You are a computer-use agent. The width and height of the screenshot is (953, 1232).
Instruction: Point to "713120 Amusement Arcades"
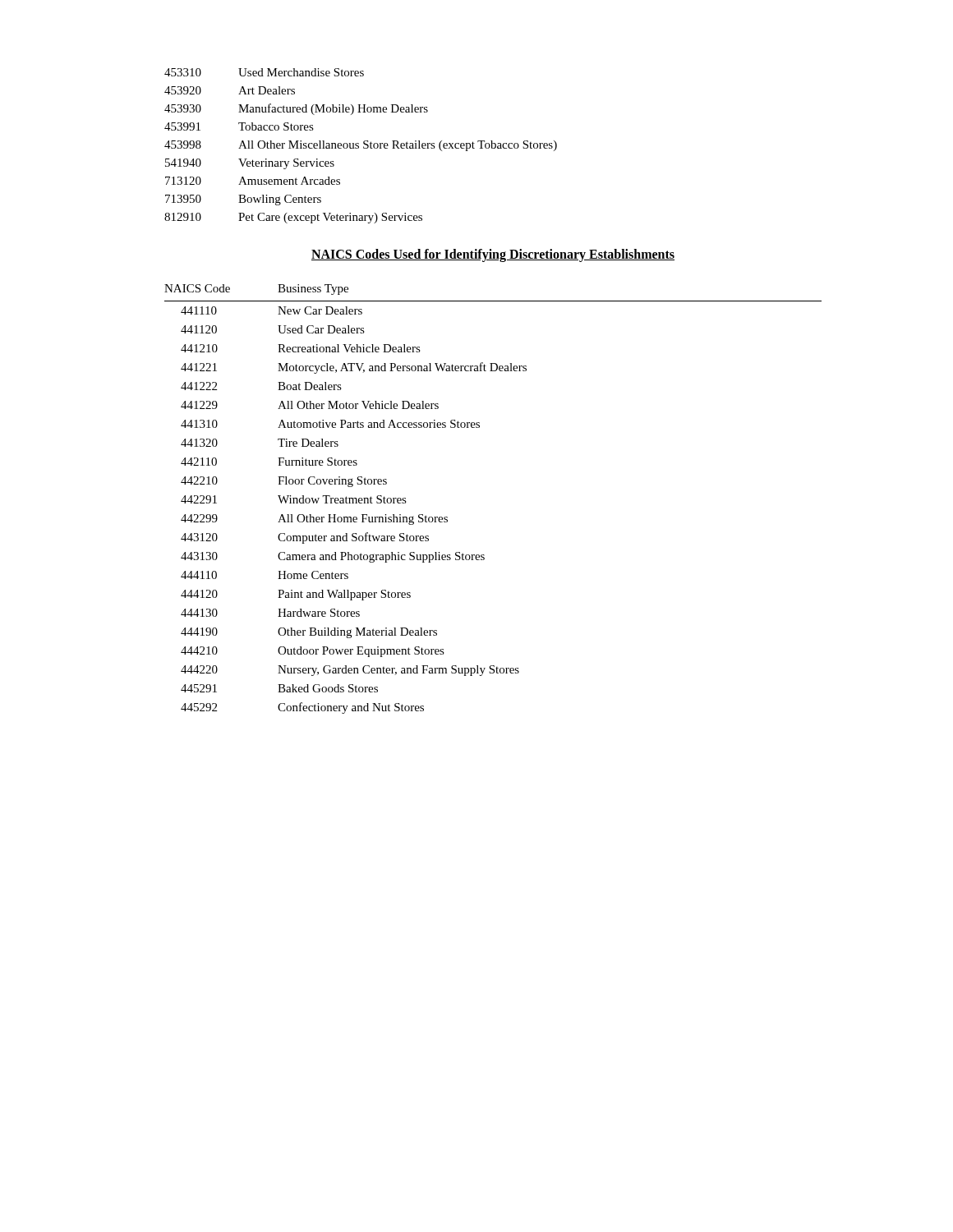pyautogui.click(x=253, y=181)
